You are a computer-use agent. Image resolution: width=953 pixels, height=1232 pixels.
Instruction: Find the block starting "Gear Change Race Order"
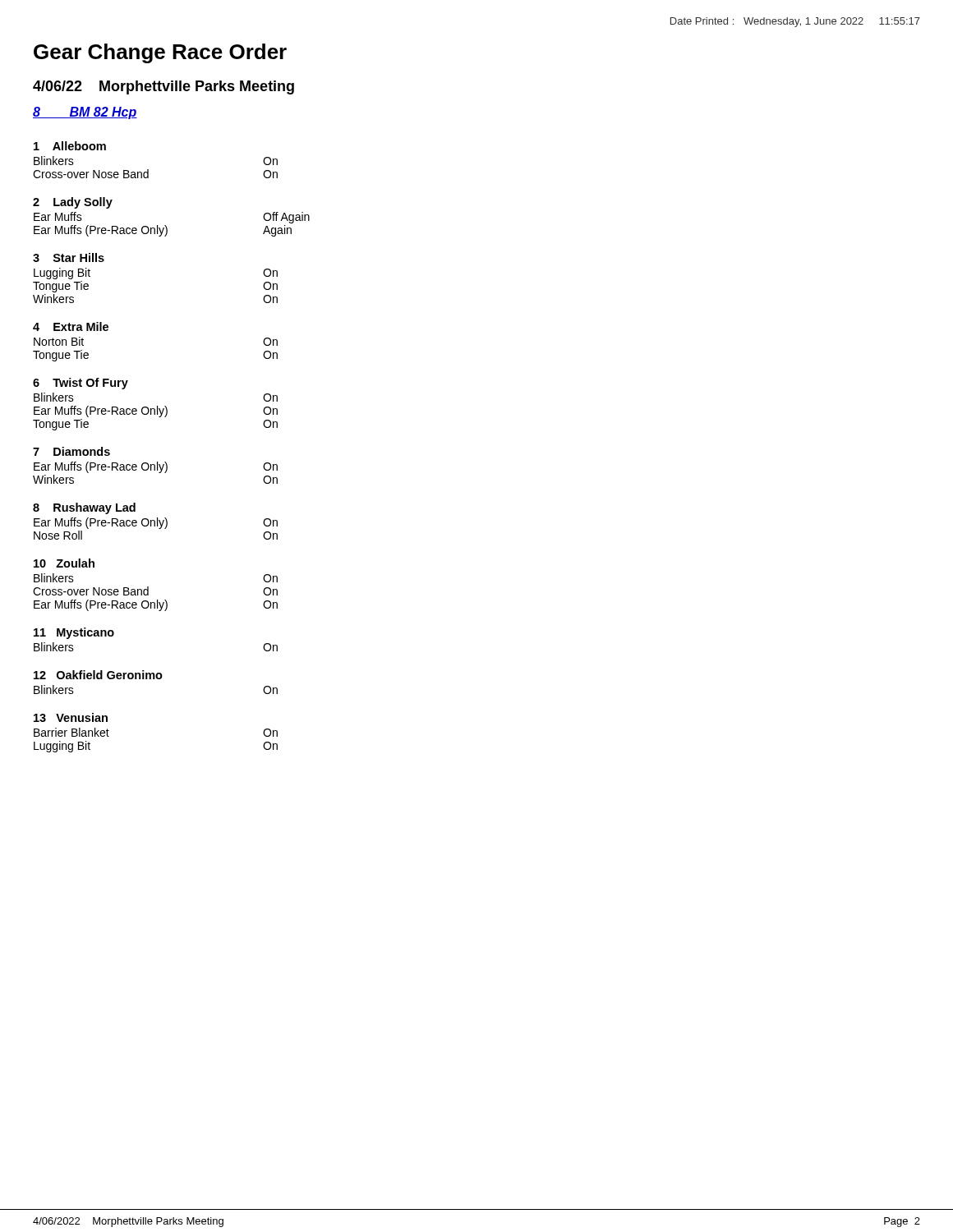(160, 52)
